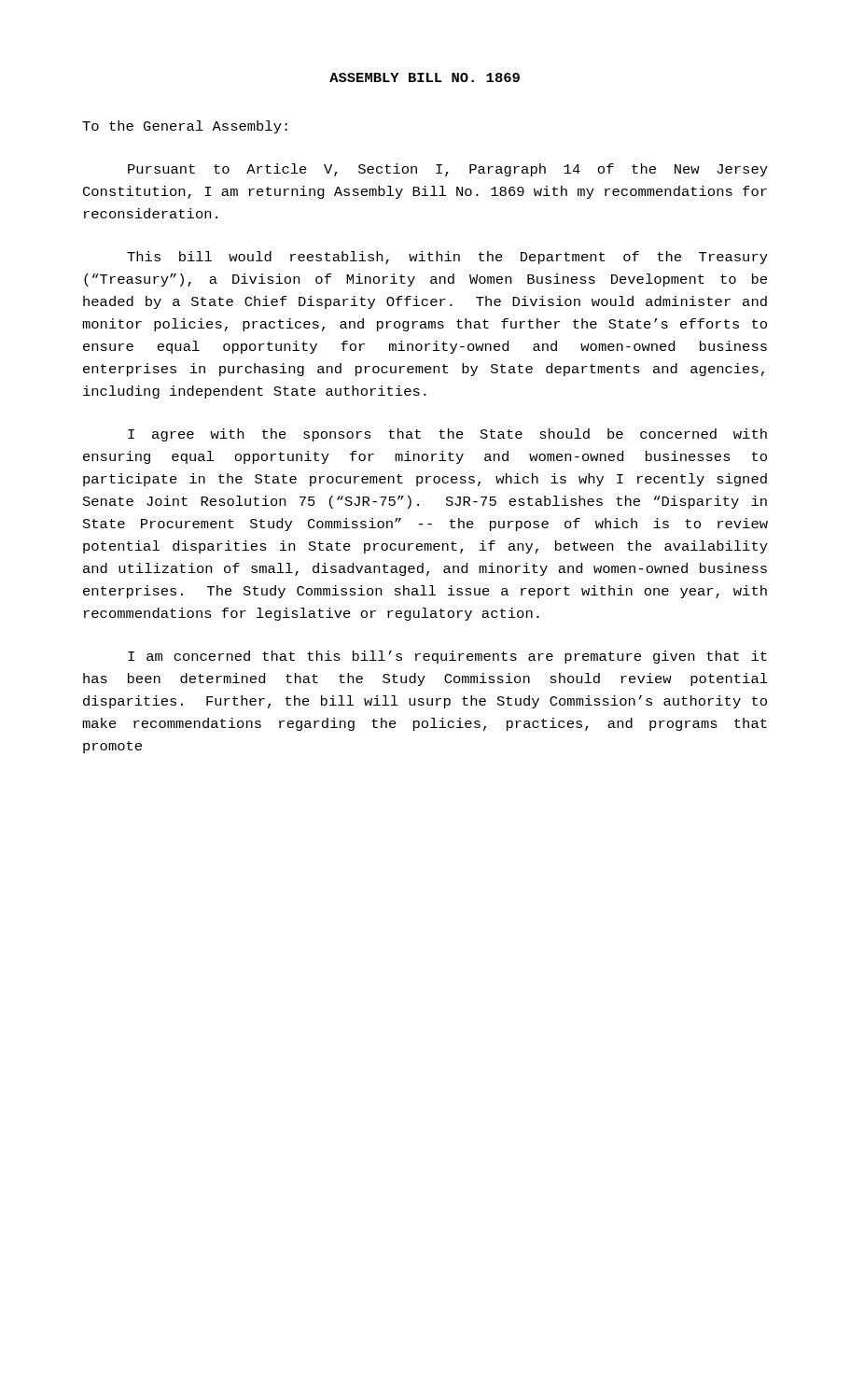Navigate to the text starting "ASSEMBLY BILL NO. 1869"
This screenshot has height=1400, width=850.
(x=425, y=78)
